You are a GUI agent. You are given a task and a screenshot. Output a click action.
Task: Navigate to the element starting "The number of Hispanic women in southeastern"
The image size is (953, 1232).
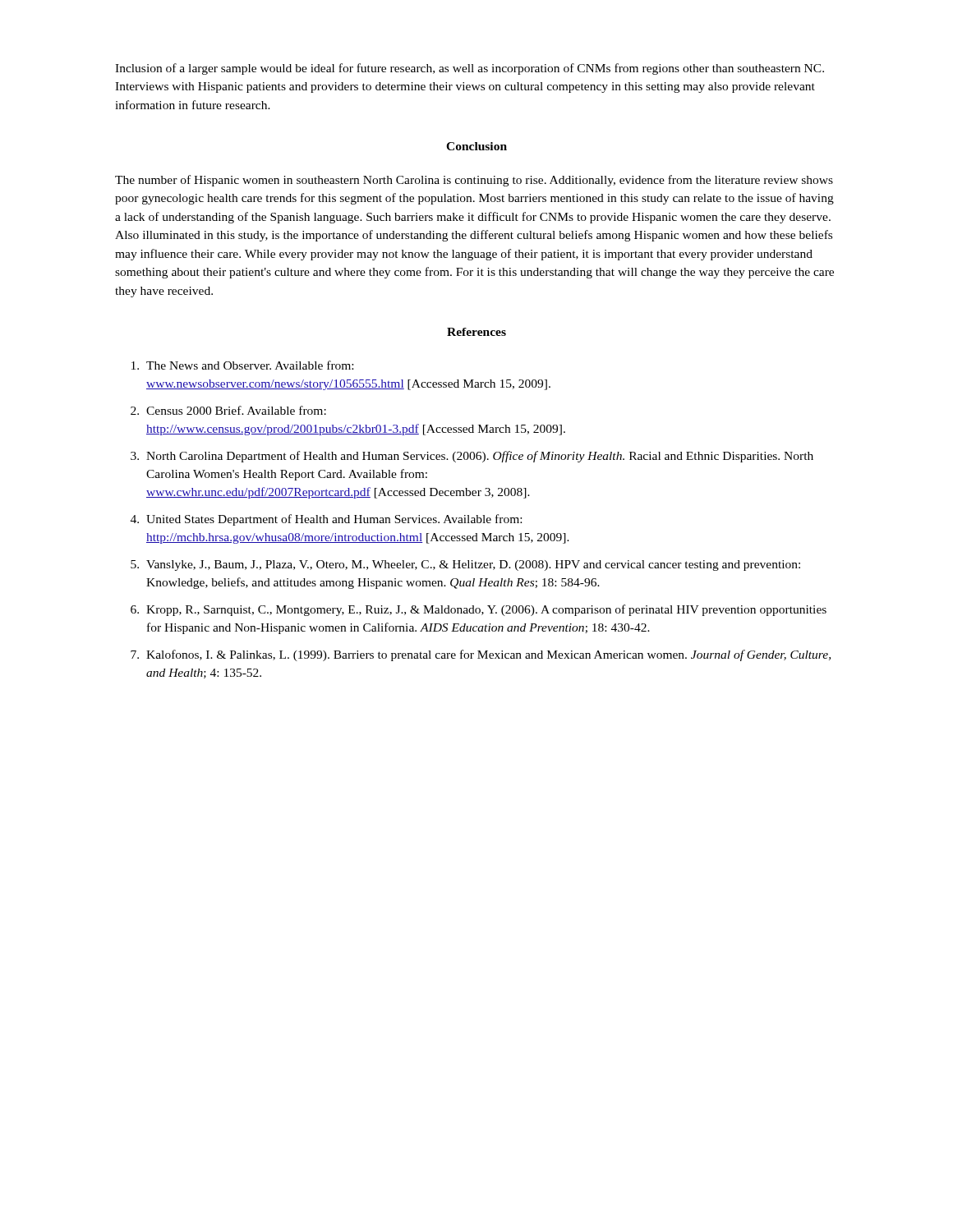[x=475, y=235]
